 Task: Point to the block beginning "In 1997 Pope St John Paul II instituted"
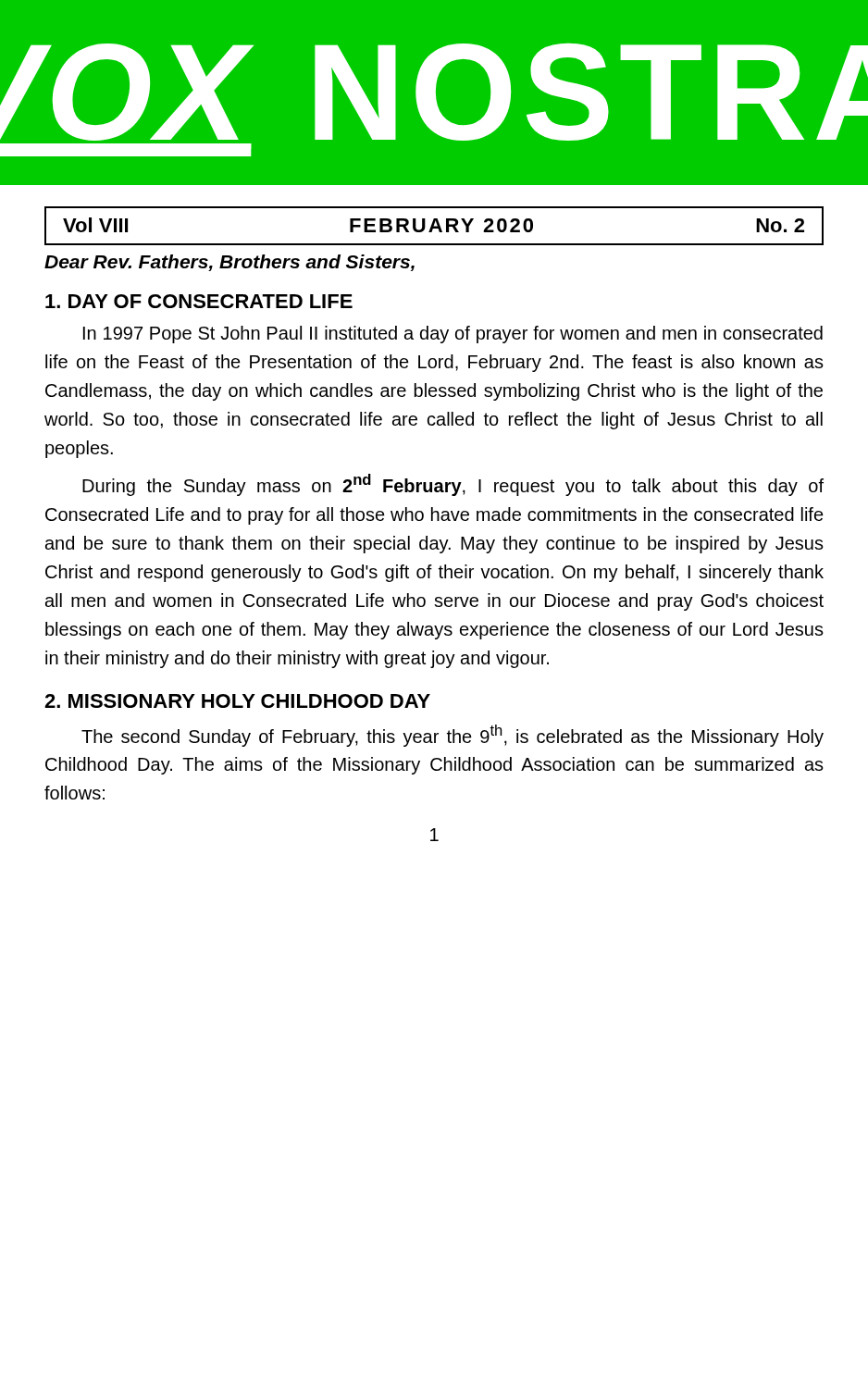point(434,496)
